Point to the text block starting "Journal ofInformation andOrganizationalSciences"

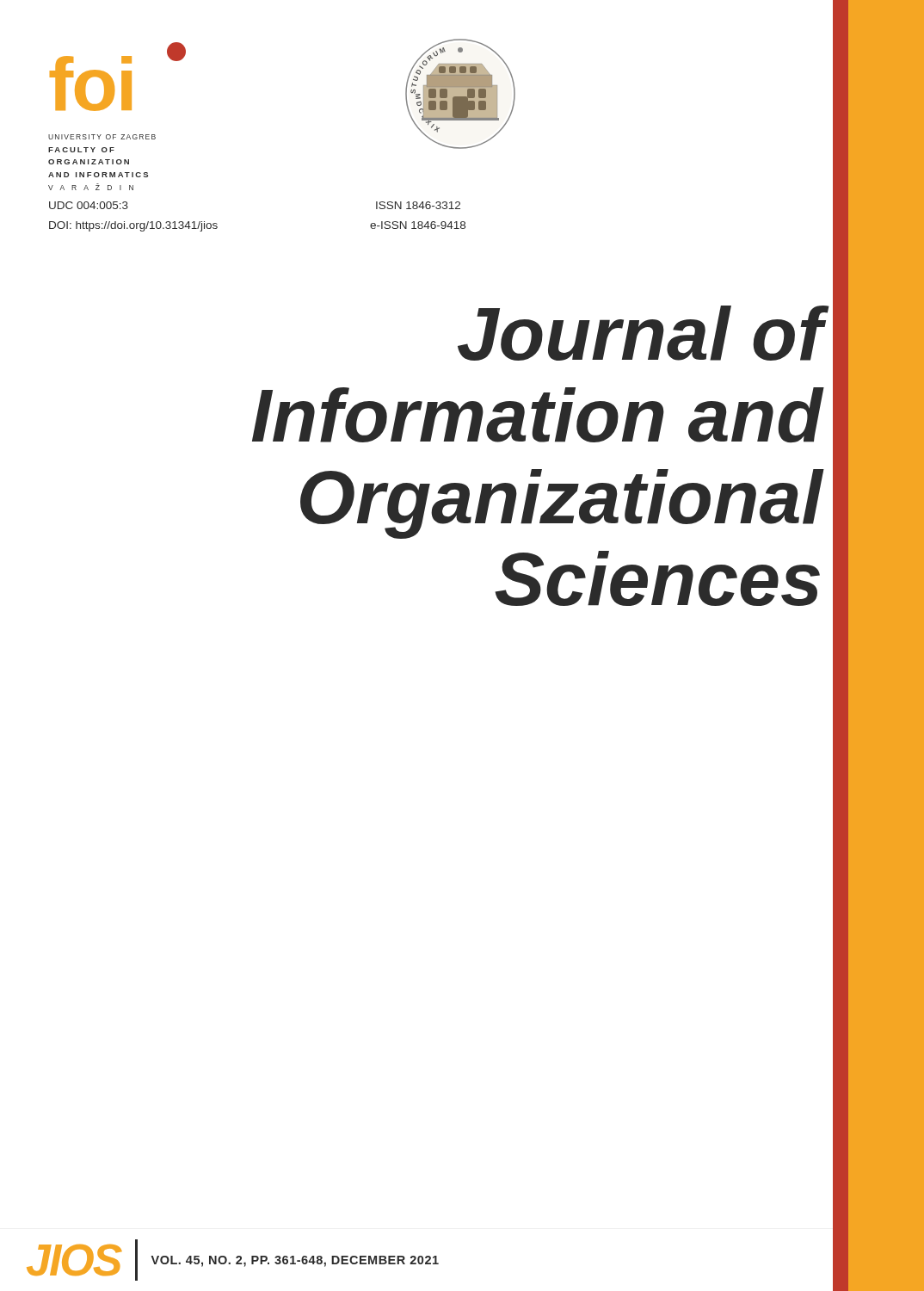pos(480,456)
